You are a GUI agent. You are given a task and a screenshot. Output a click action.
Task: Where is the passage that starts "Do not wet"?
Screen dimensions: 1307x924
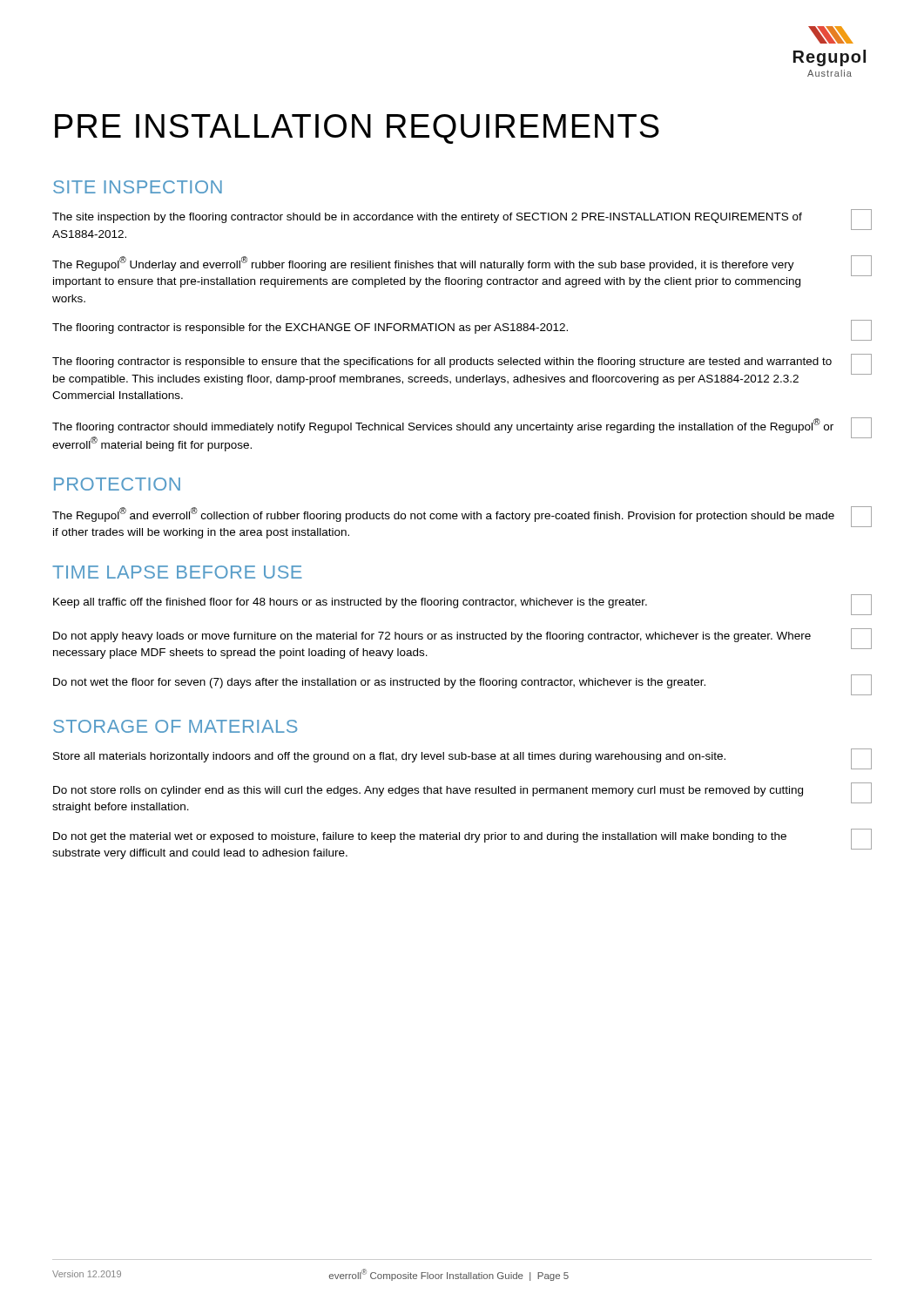pos(379,681)
